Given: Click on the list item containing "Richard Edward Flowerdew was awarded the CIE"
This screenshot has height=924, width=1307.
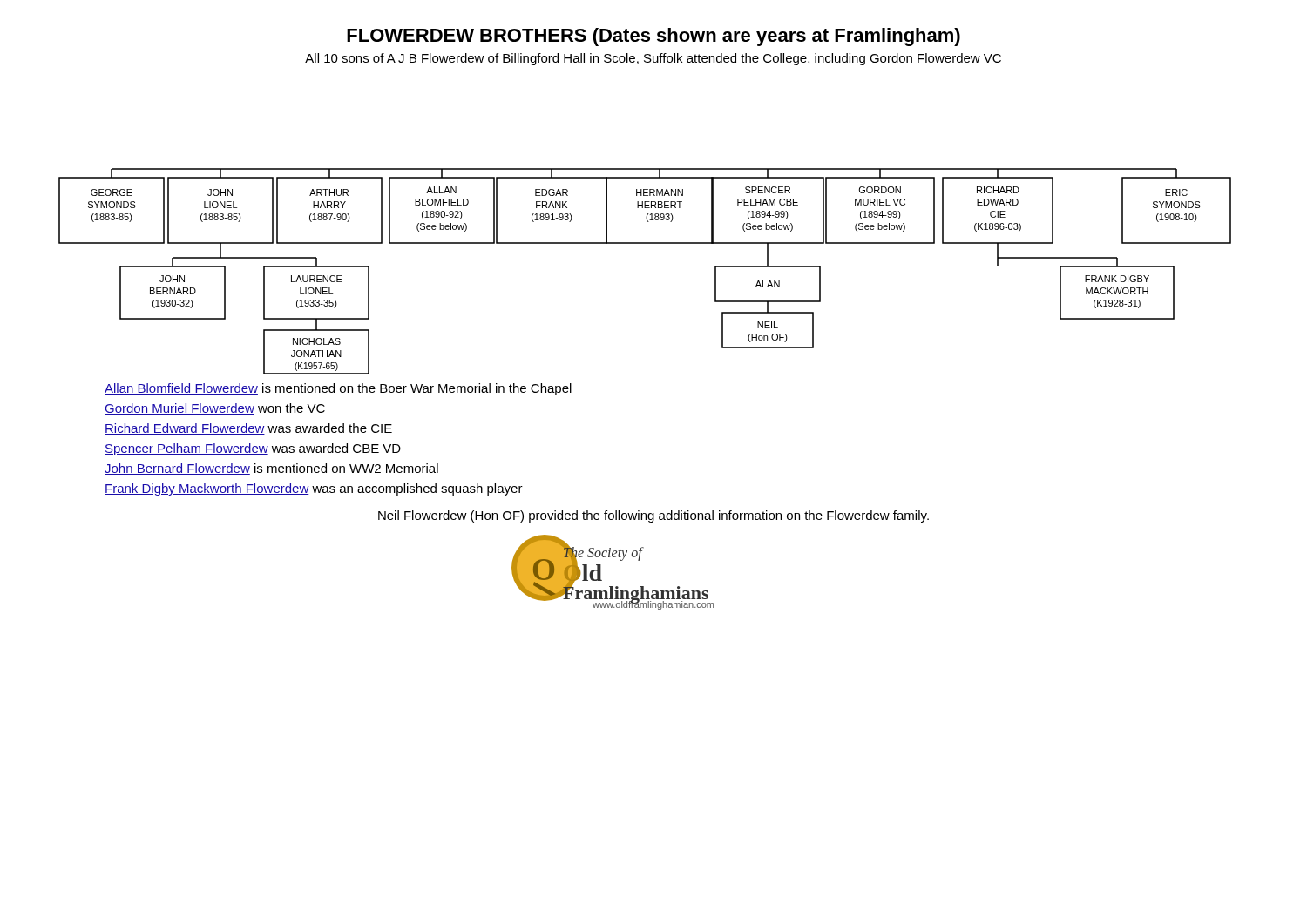Looking at the screenshot, I should pyautogui.click(x=248, y=428).
